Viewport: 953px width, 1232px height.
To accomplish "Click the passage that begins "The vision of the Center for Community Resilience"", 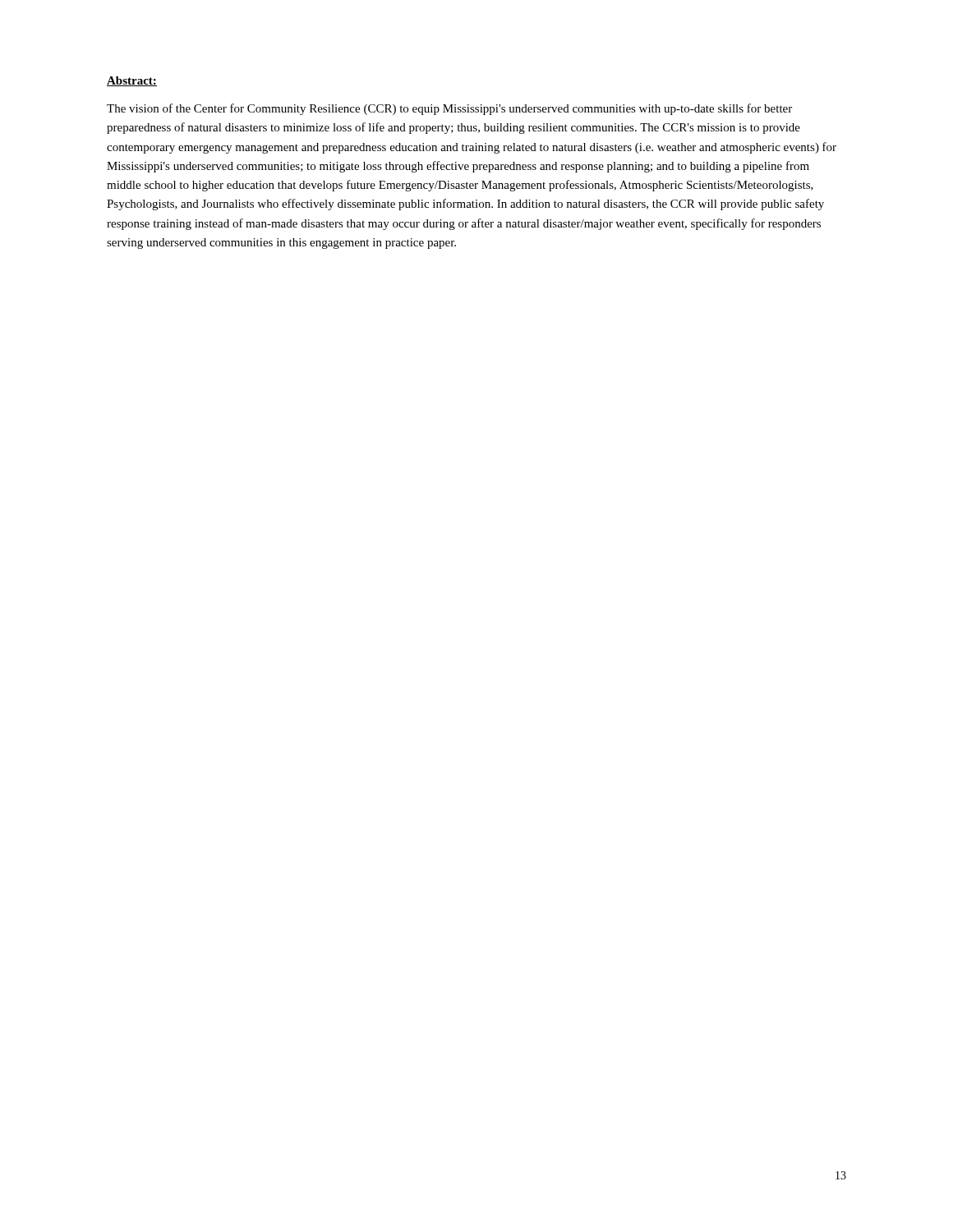I will pyautogui.click(x=472, y=175).
